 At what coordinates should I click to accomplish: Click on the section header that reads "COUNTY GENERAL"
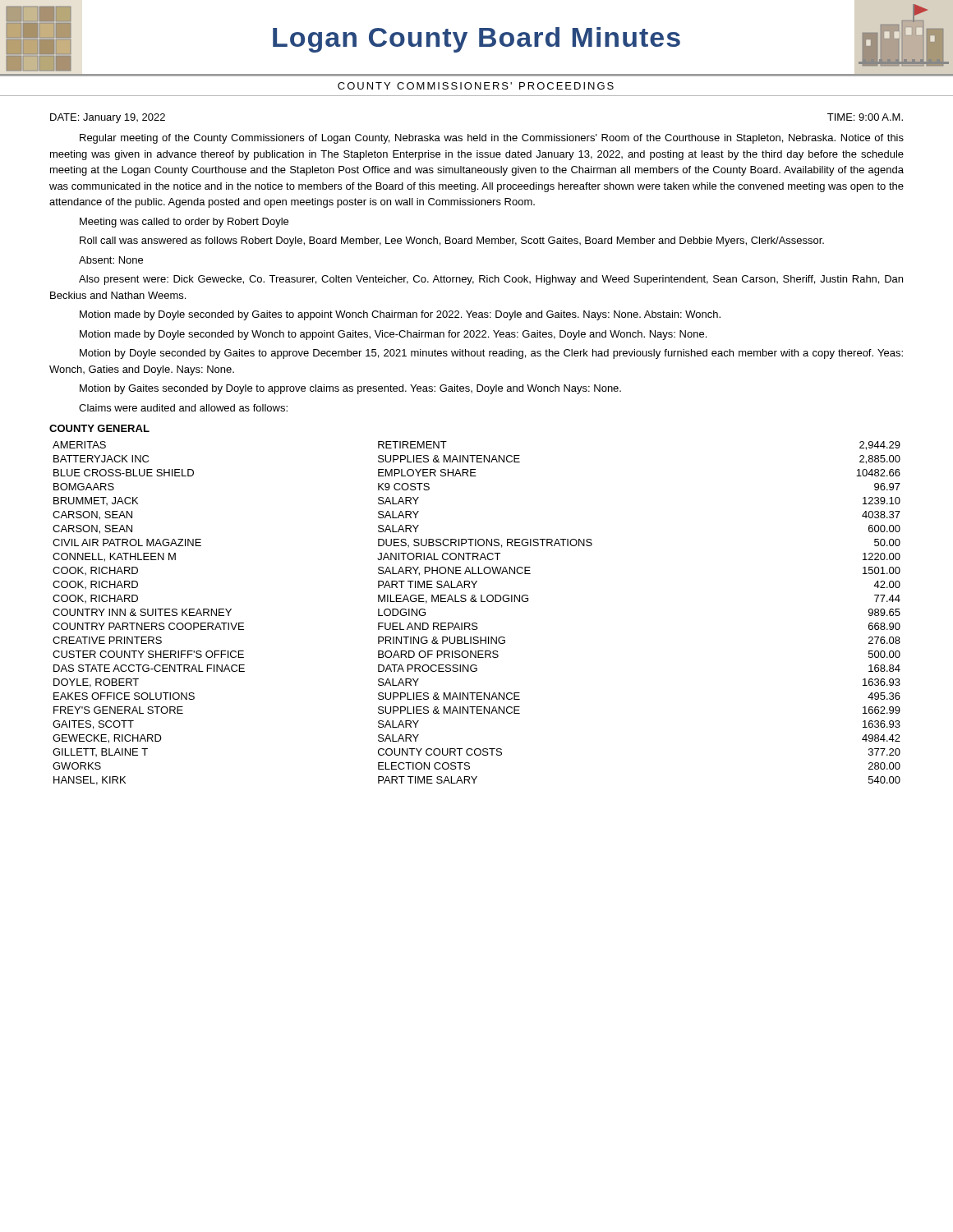(x=99, y=428)
